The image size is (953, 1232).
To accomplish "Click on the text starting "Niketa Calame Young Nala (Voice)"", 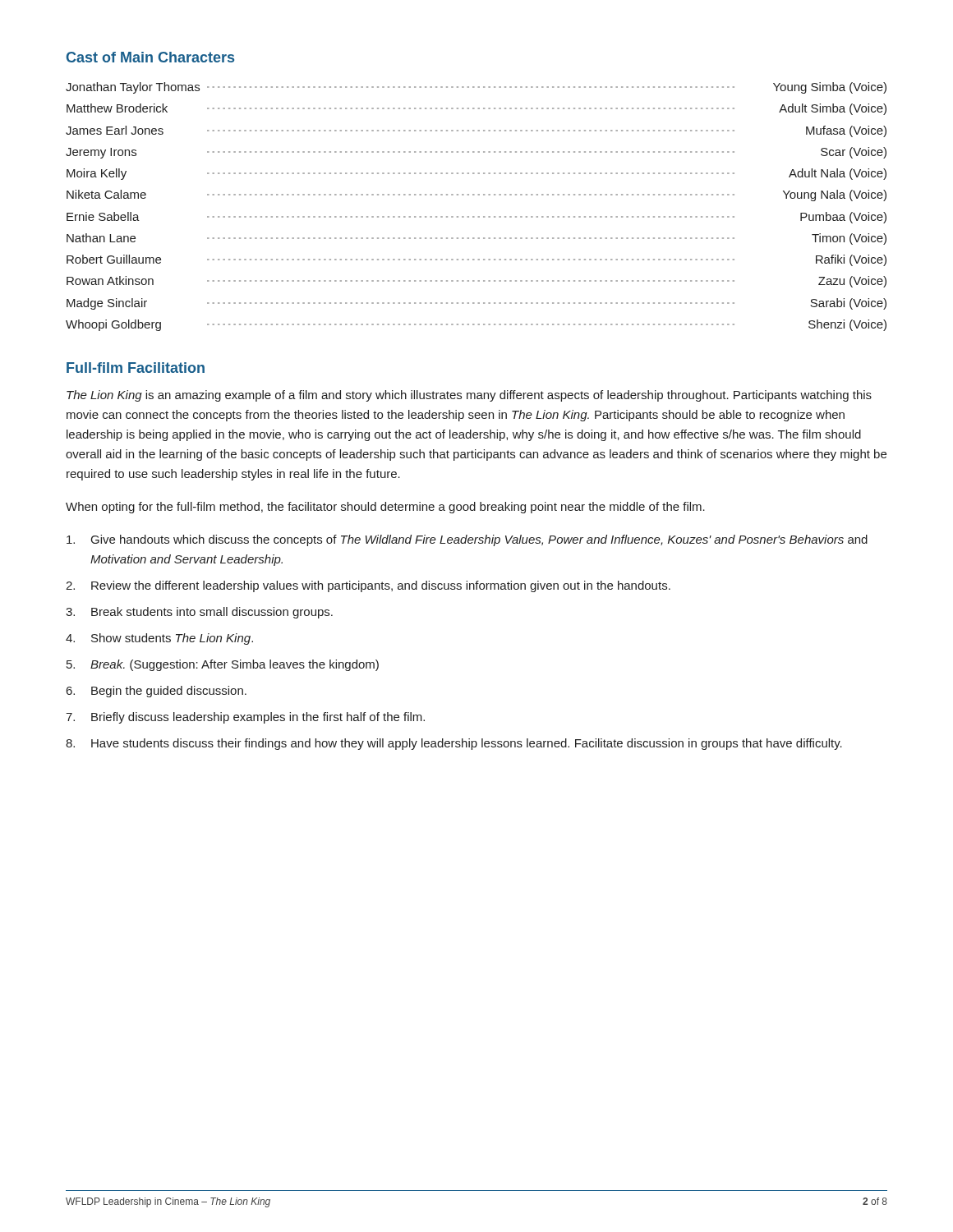I will (x=476, y=195).
